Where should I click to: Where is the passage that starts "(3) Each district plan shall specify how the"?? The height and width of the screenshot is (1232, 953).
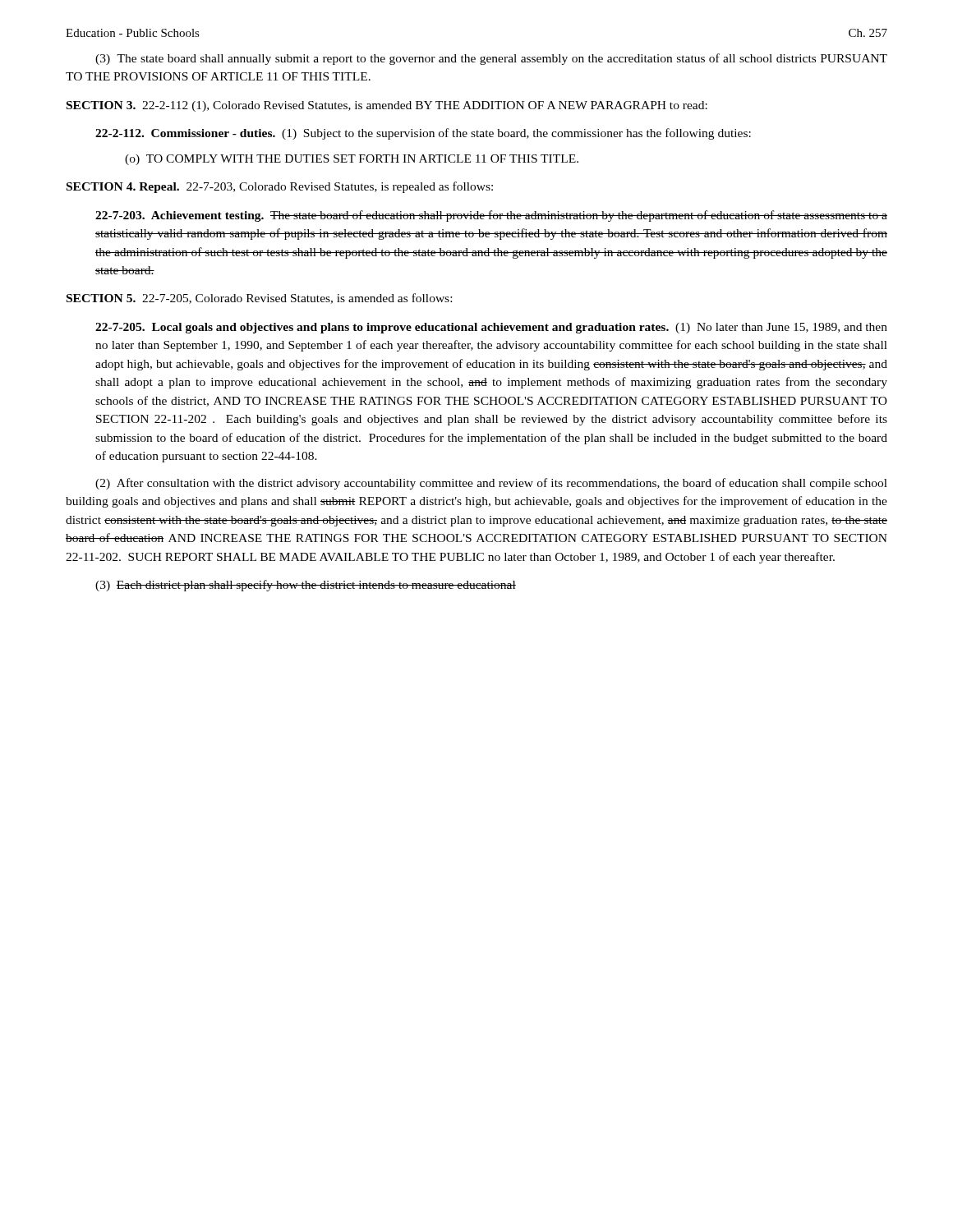click(476, 585)
